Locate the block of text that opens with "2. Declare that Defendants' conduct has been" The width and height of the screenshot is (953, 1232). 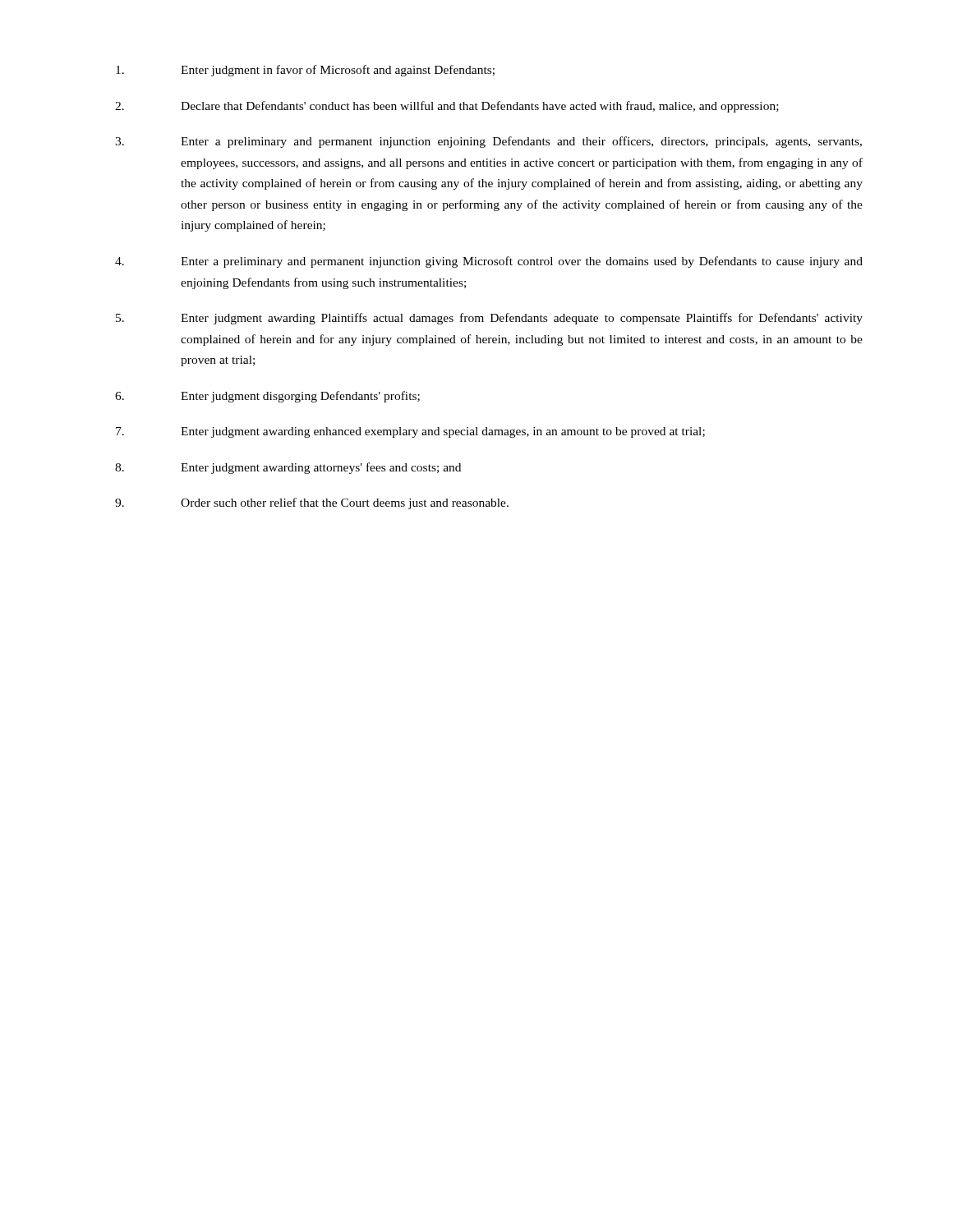(476, 105)
